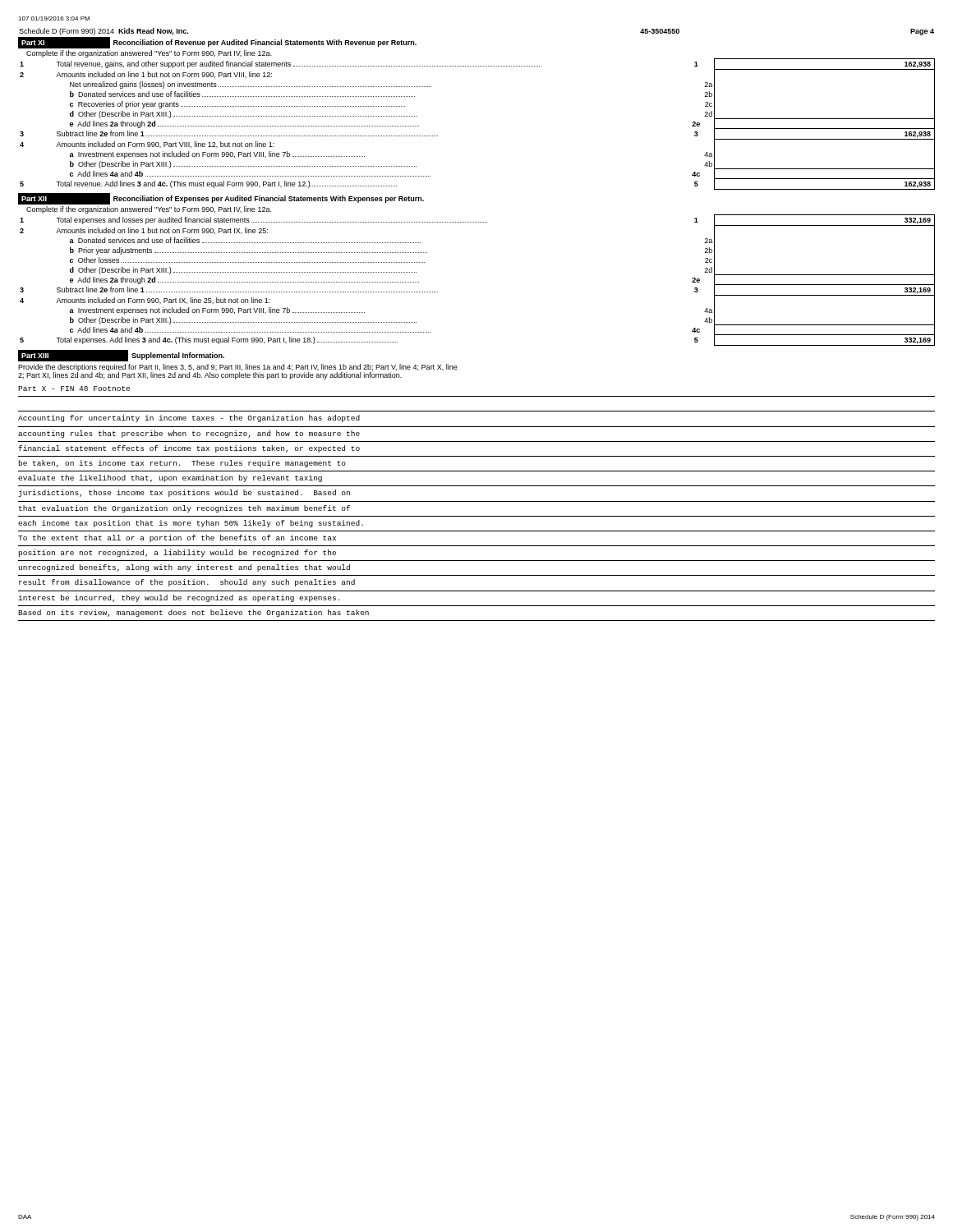The height and width of the screenshot is (1232, 953).
Task: Select the table
Action: pyautogui.click(x=476, y=186)
